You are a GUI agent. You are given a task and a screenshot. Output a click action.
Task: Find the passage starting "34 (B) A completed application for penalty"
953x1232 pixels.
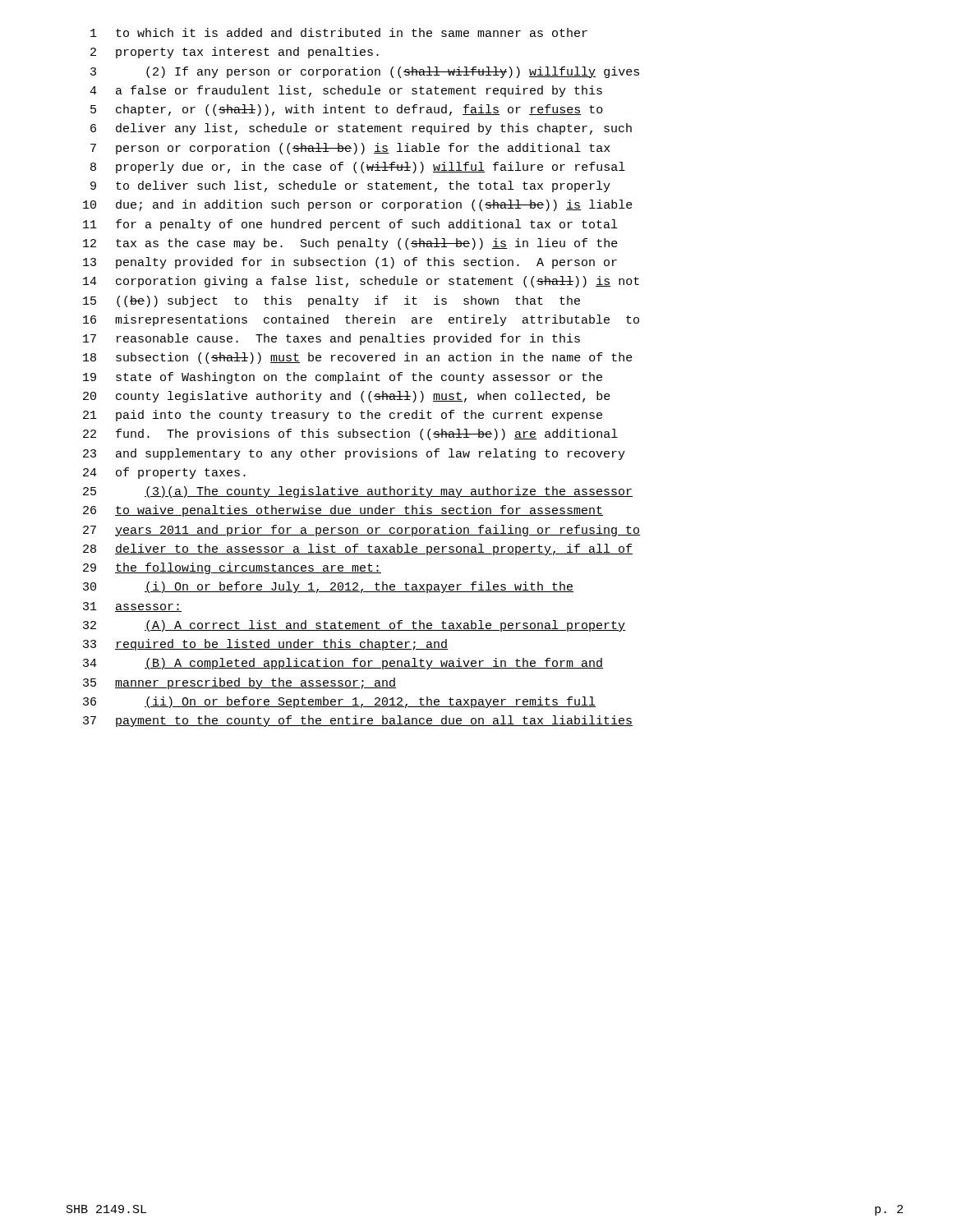[x=485, y=664]
